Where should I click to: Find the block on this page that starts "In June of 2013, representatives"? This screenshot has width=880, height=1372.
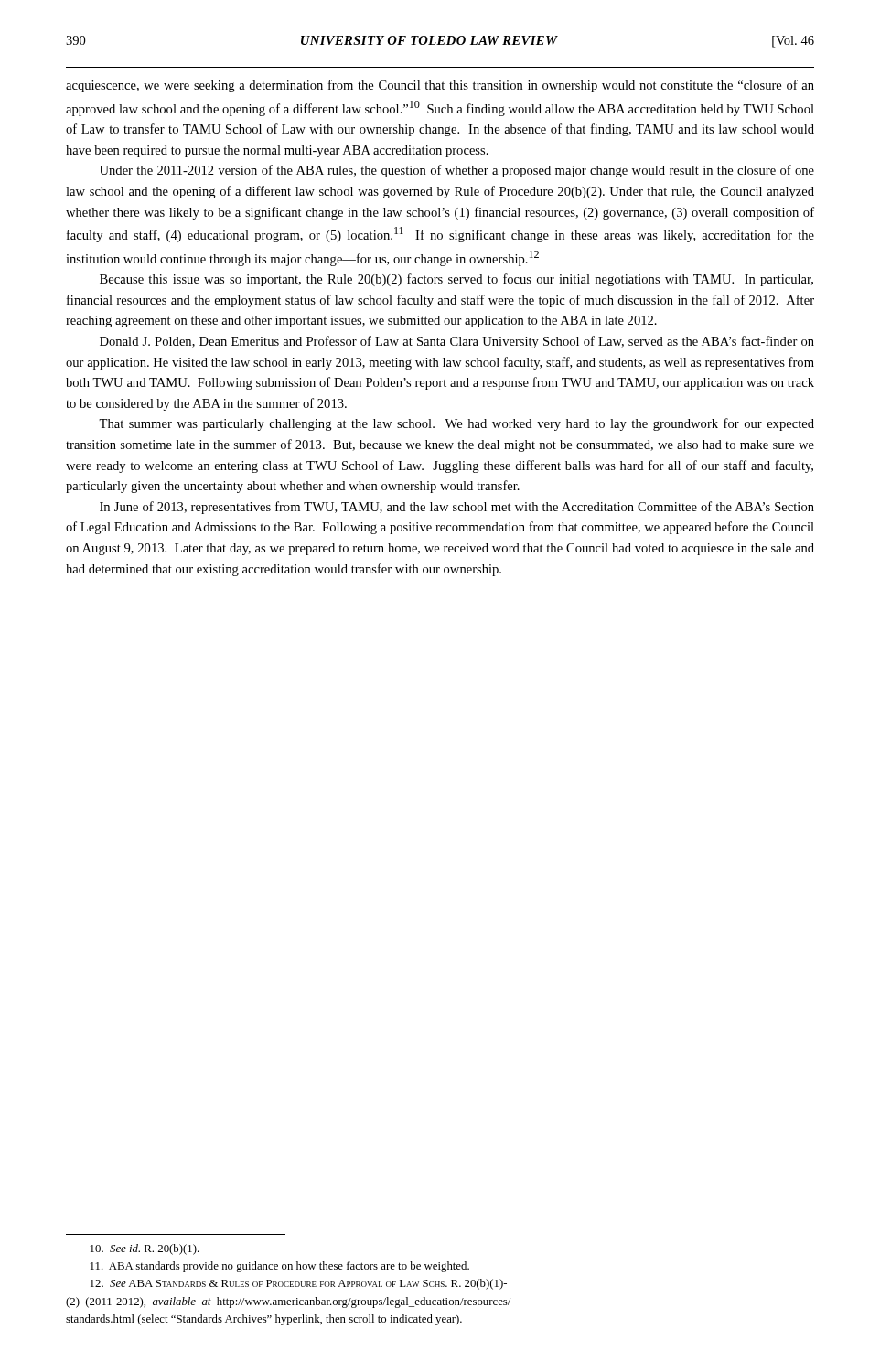click(440, 537)
